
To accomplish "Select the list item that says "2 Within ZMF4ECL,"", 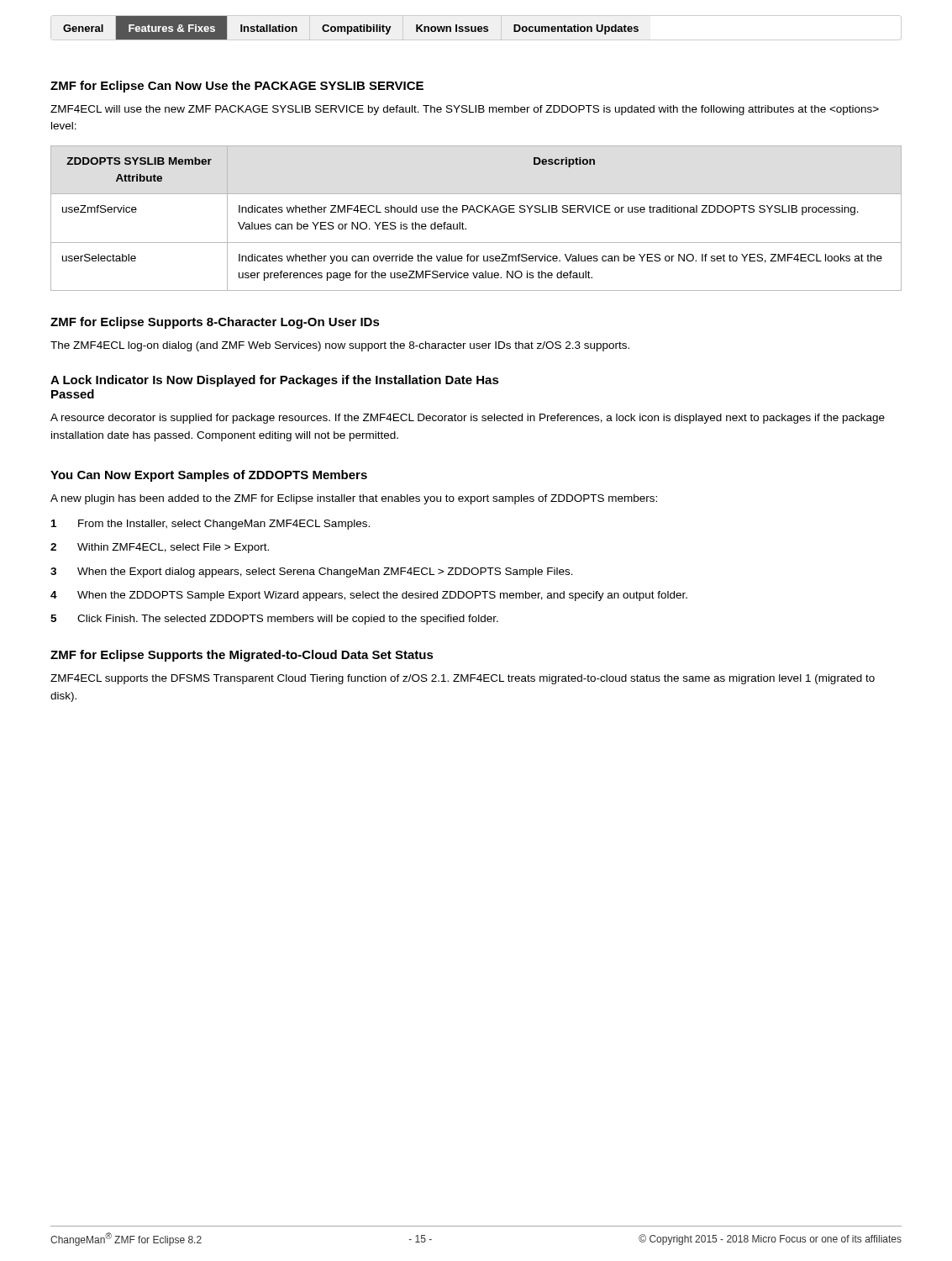I will [x=160, y=548].
